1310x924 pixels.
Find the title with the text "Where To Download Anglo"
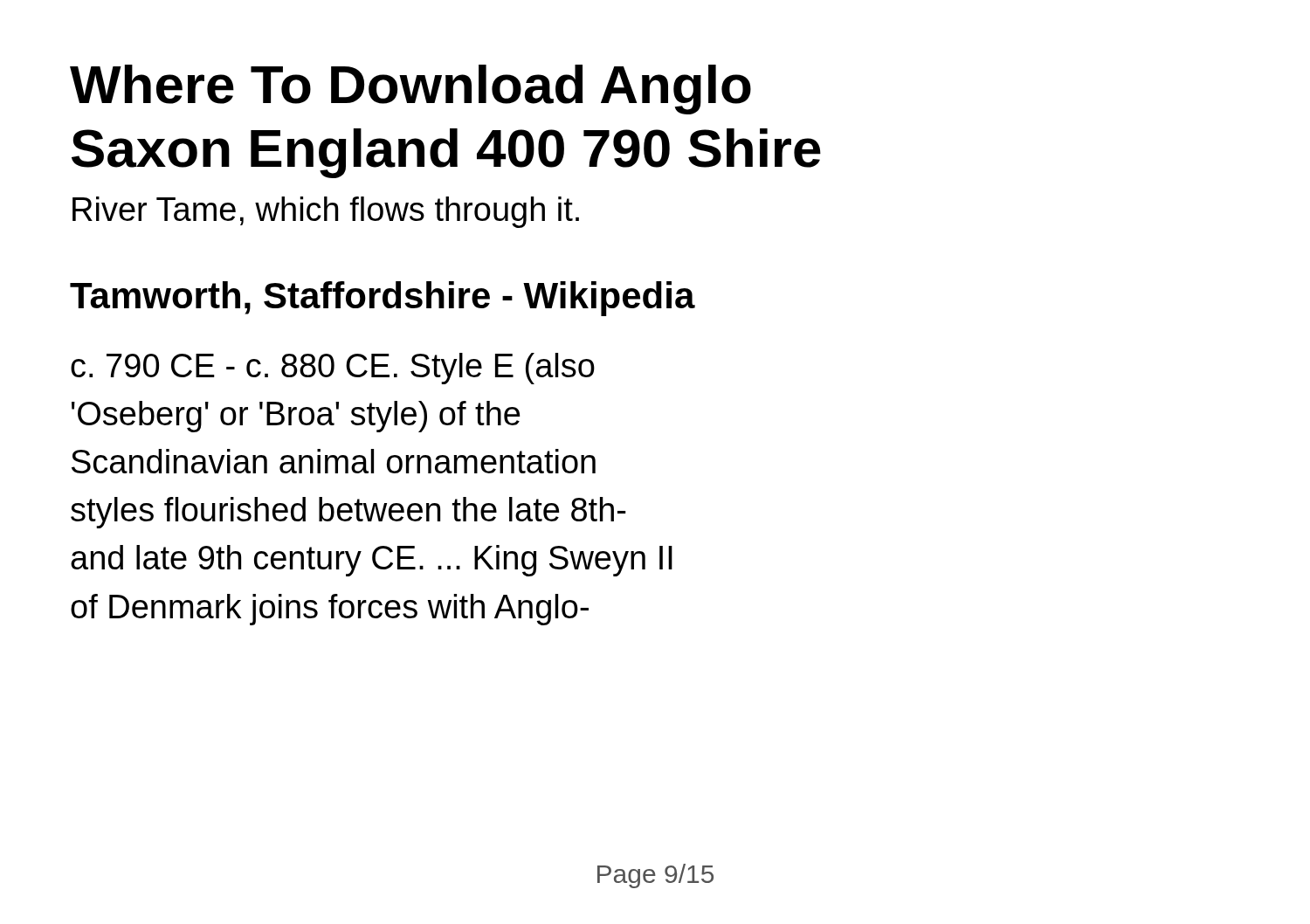(x=446, y=116)
